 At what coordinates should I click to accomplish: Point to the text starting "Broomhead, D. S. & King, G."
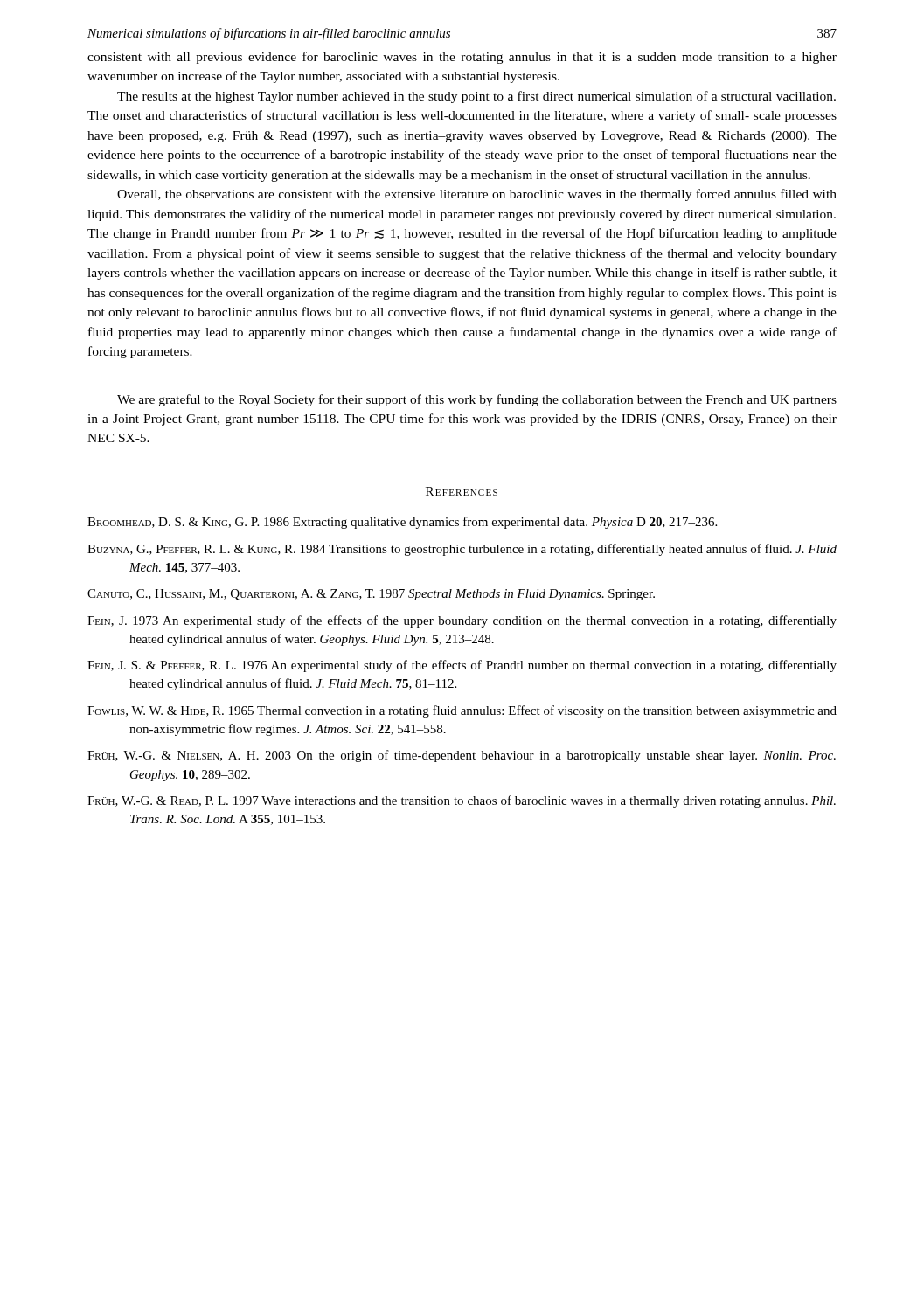coord(403,522)
